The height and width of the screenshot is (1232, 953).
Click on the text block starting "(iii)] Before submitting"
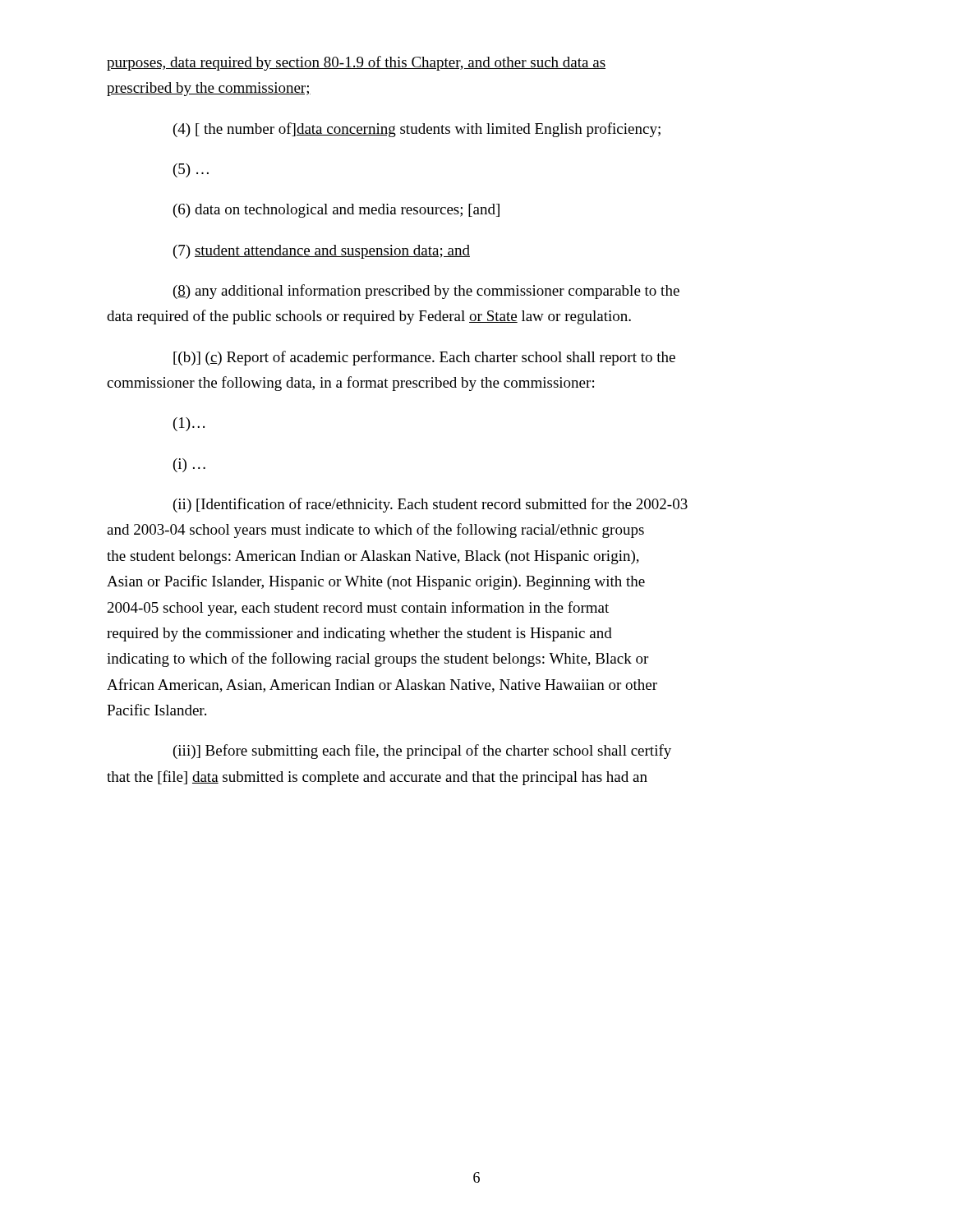point(476,763)
